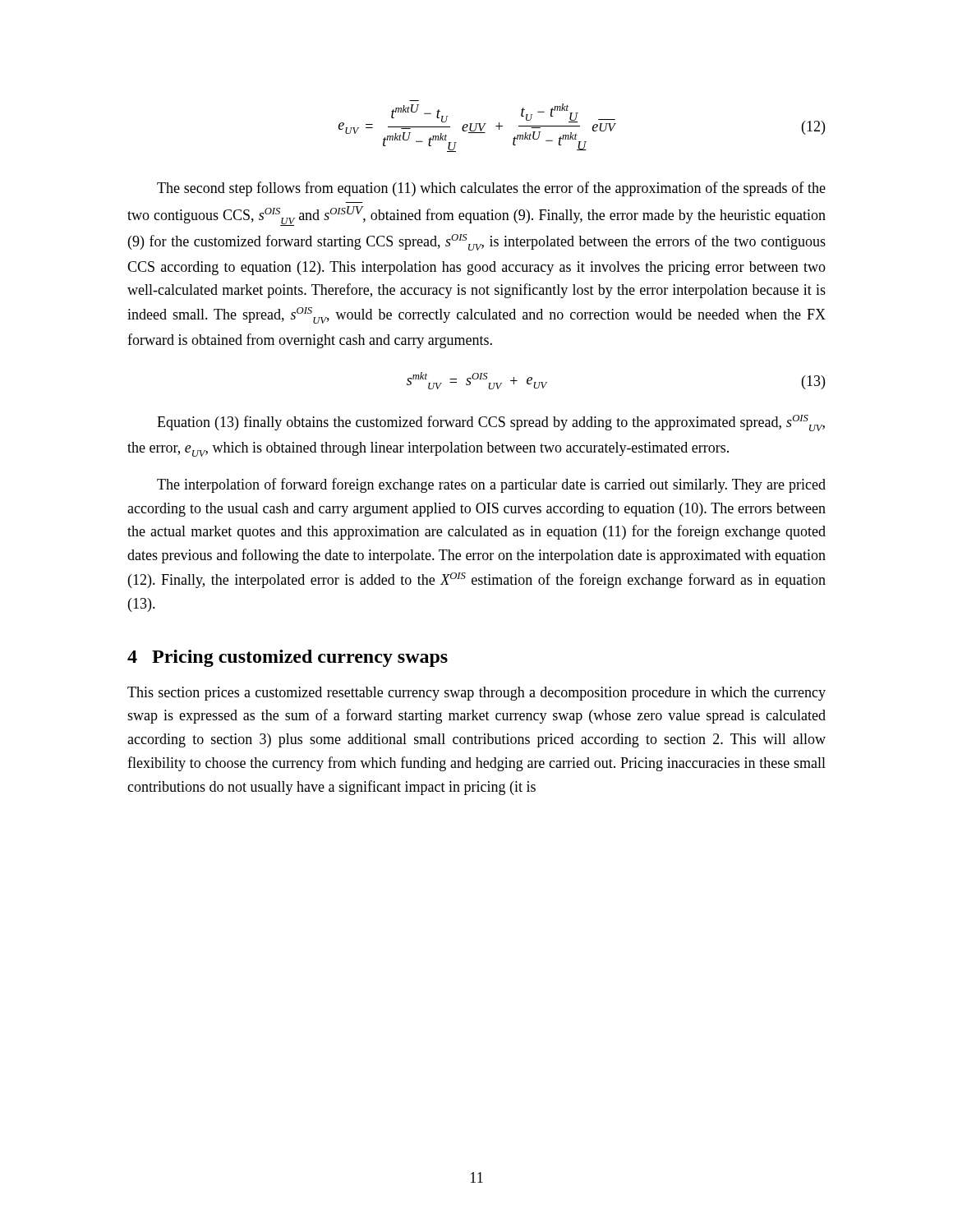Click on the section header that reads "4 Pricing customized"

tap(288, 656)
